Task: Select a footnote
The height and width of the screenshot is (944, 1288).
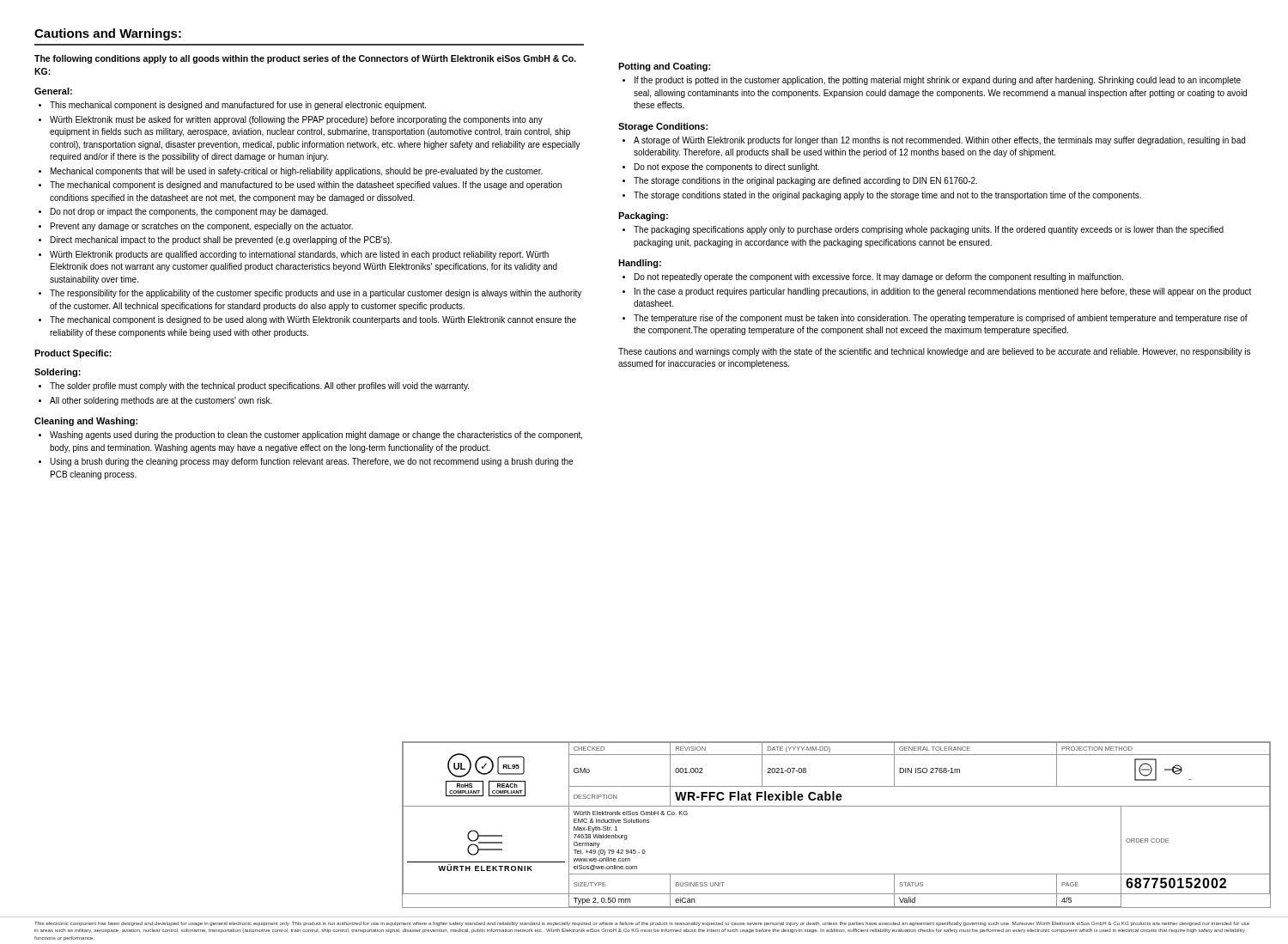Action: tap(642, 930)
